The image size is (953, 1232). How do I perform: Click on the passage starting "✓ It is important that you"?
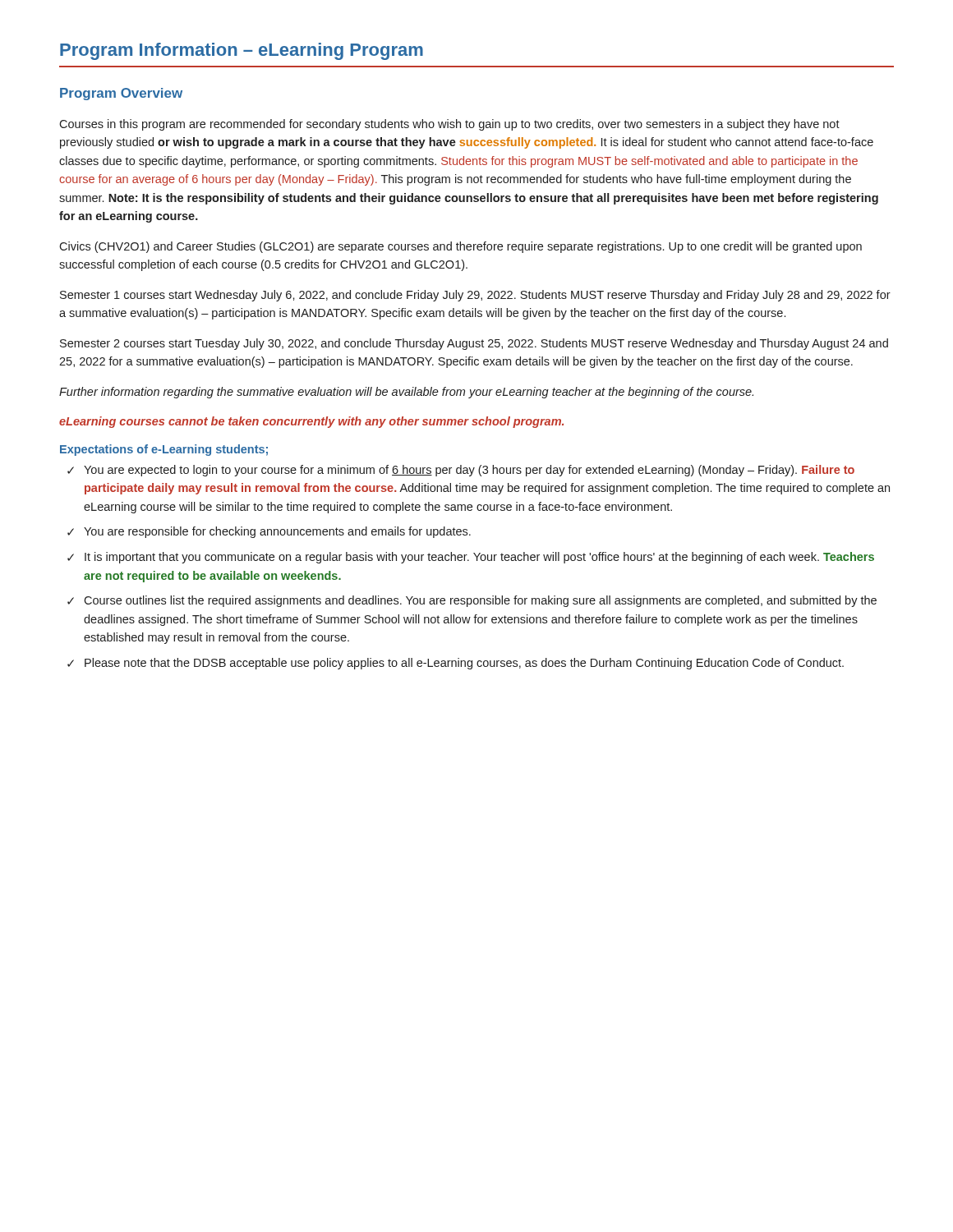tap(480, 567)
